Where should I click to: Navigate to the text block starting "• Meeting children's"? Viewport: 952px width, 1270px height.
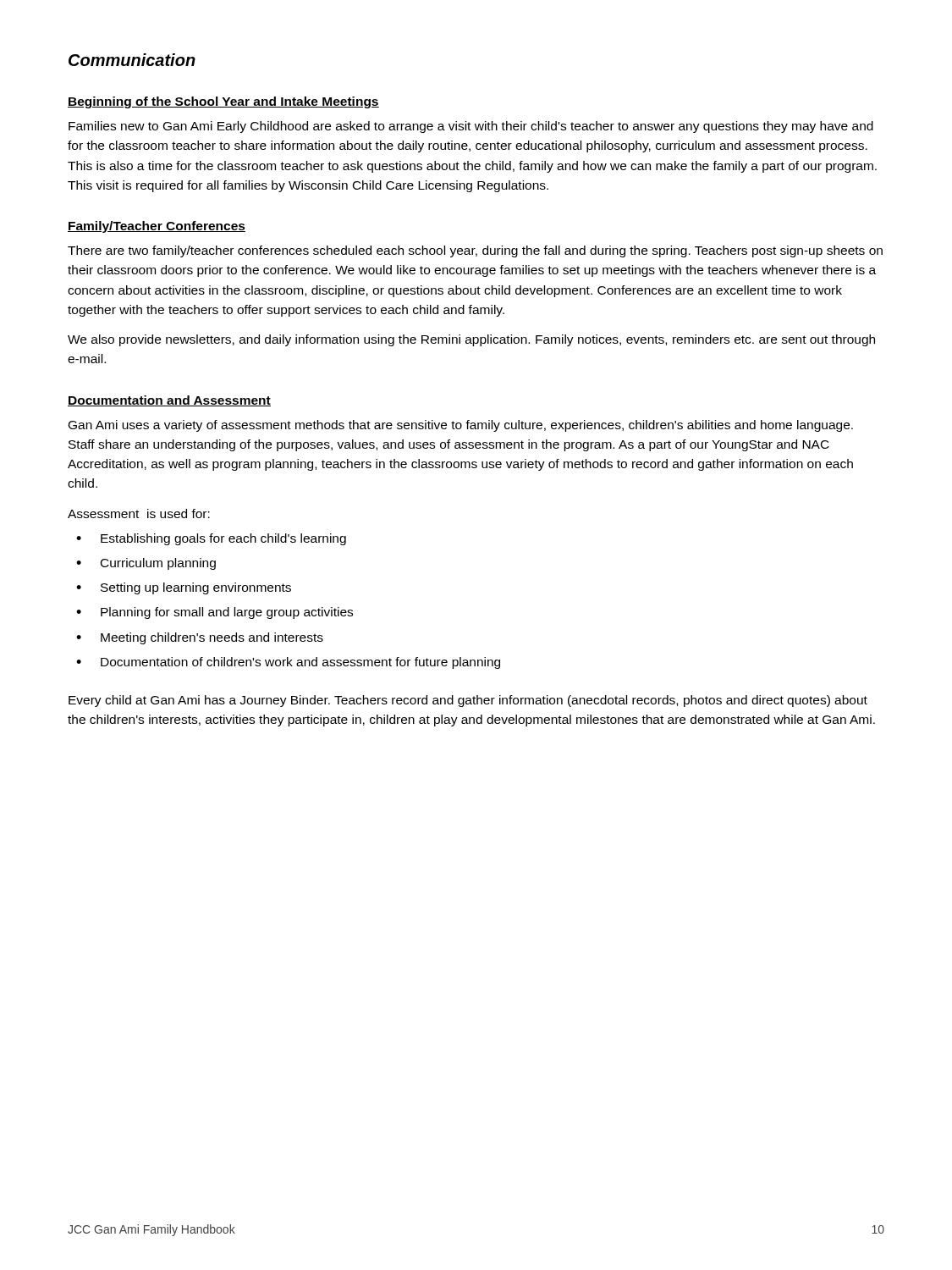(x=200, y=638)
